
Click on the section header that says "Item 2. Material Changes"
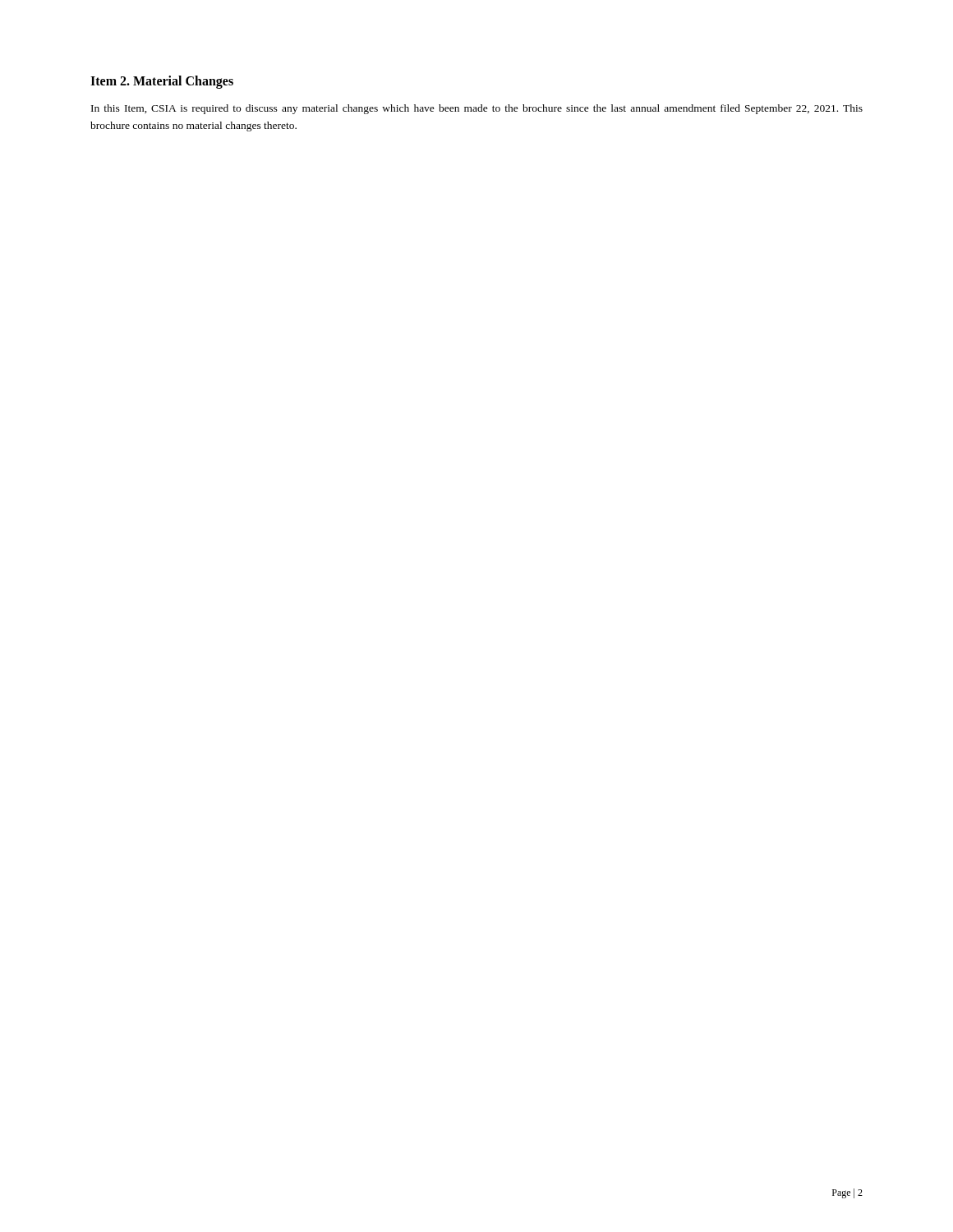pos(162,81)
